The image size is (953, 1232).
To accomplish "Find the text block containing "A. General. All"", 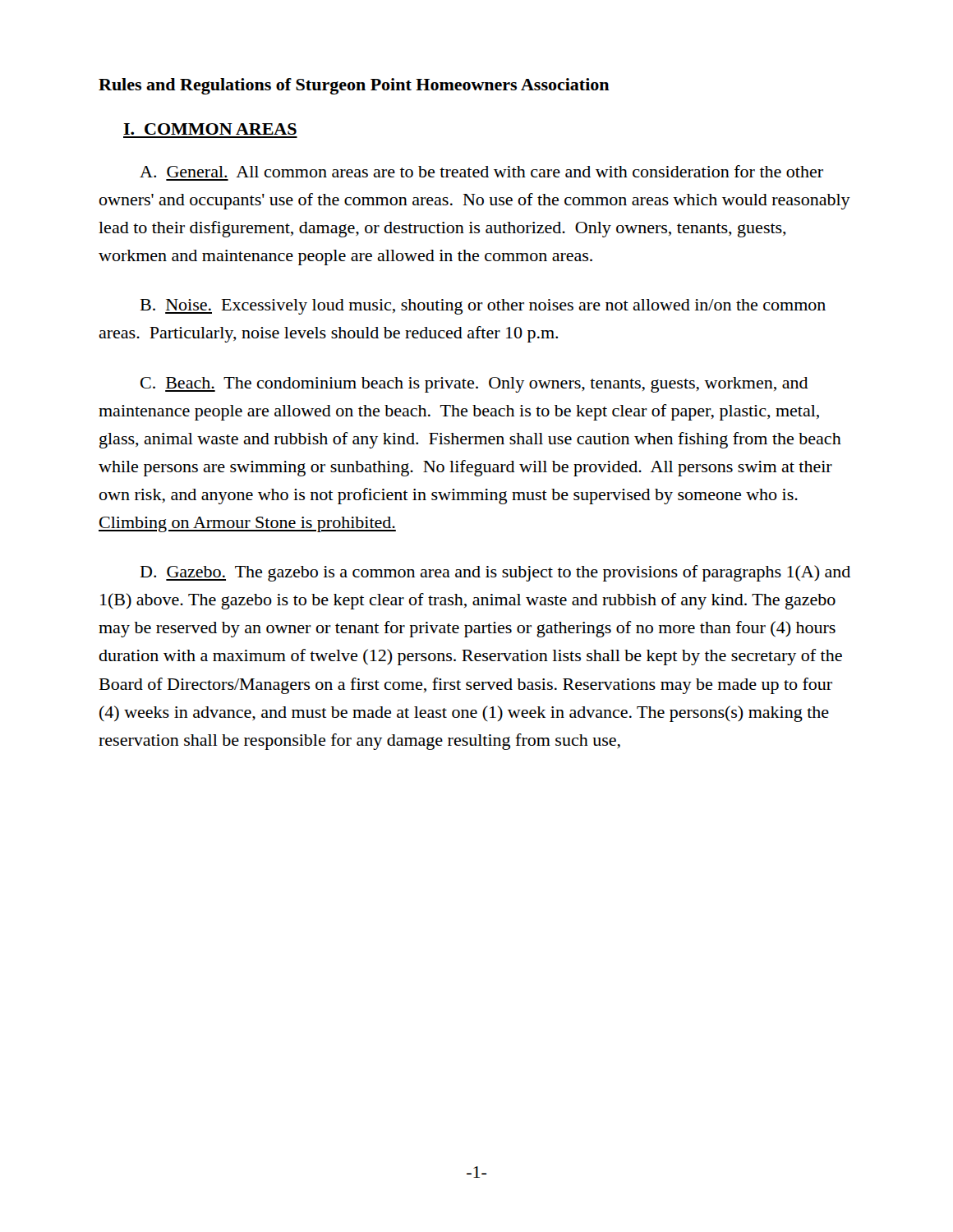I will pyautogui.click(x=474, y=213).
